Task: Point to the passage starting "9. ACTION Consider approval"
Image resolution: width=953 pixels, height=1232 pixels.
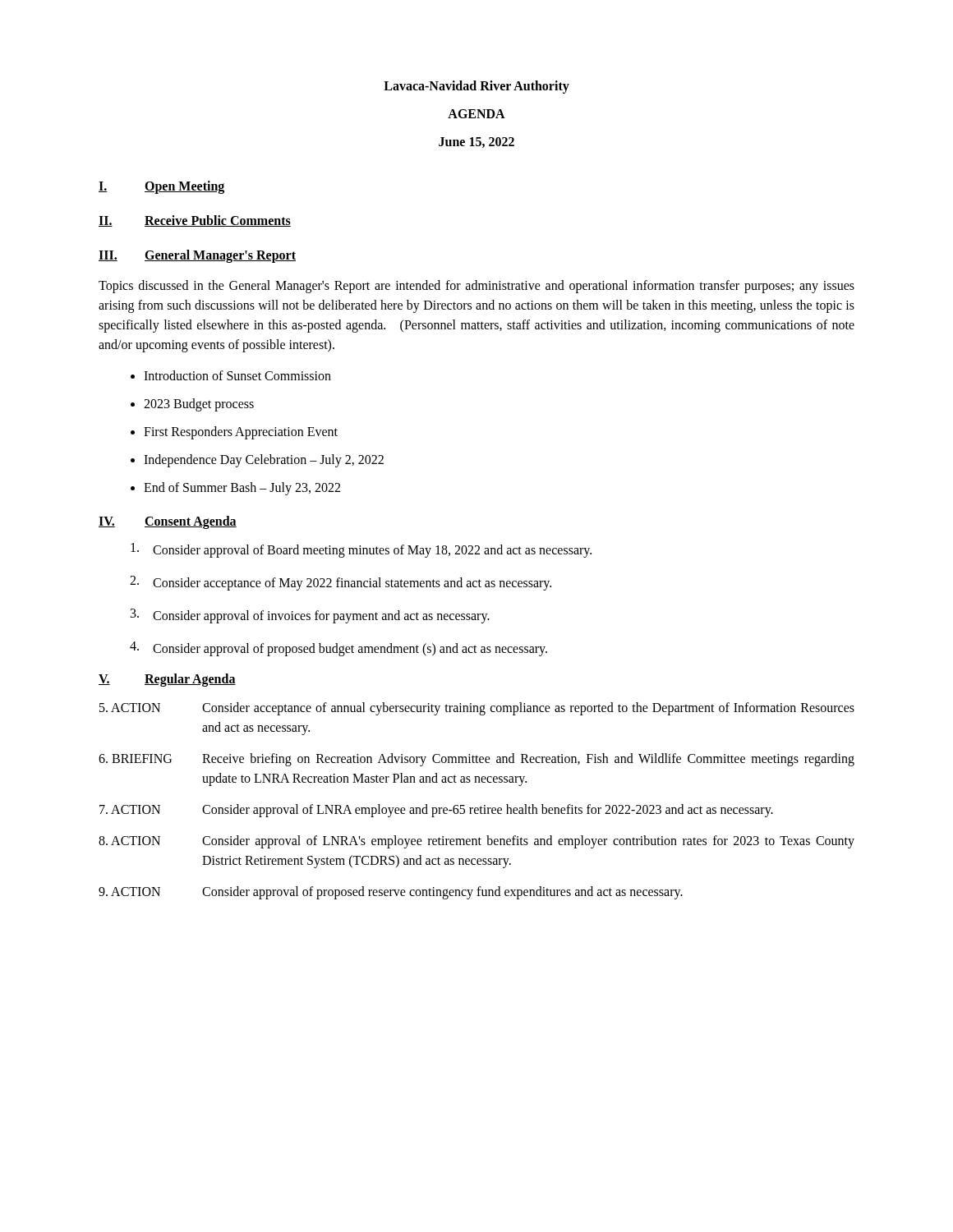Action: (x=476, y=892)
